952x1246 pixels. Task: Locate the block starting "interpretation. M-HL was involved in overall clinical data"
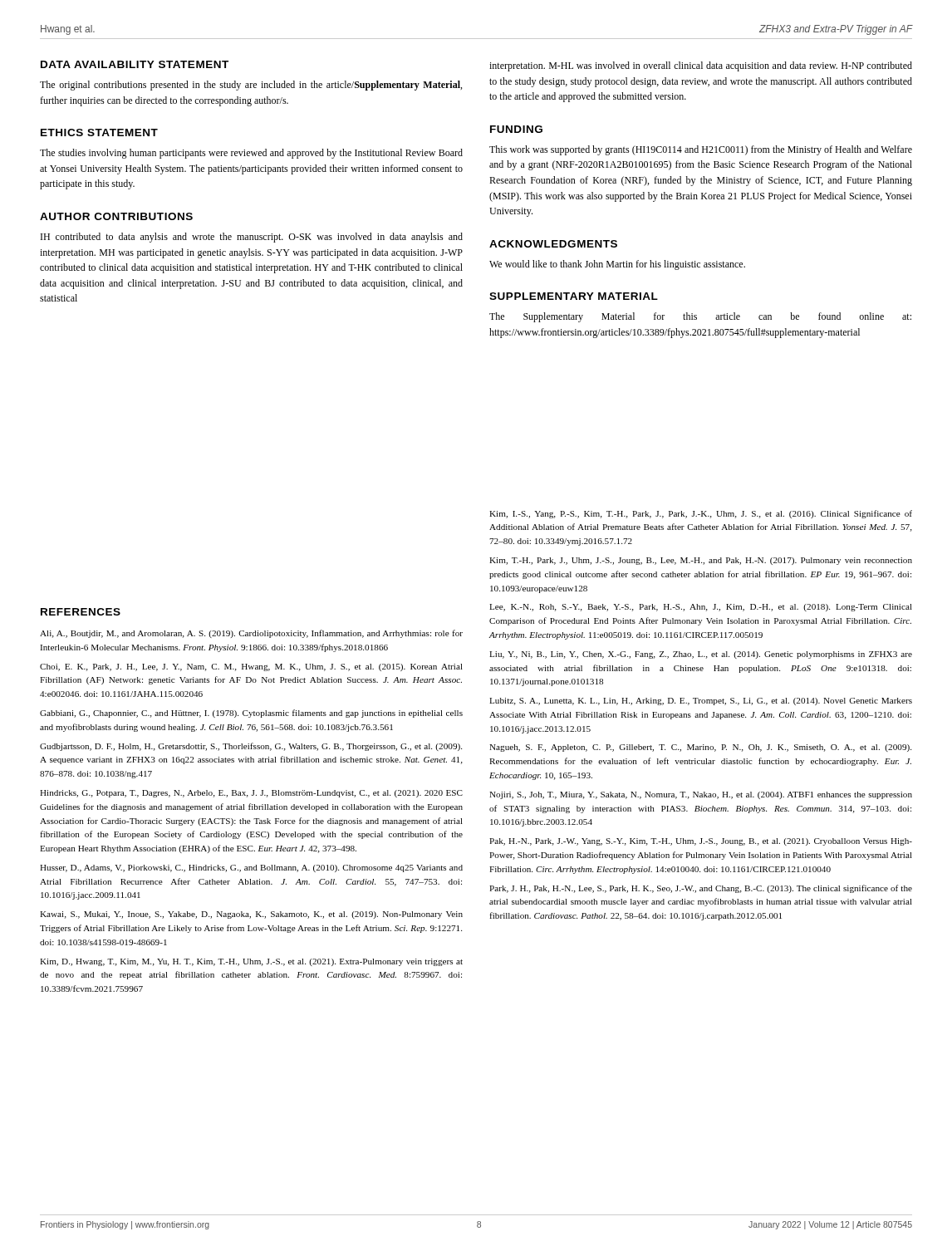[x=701, y=81]
